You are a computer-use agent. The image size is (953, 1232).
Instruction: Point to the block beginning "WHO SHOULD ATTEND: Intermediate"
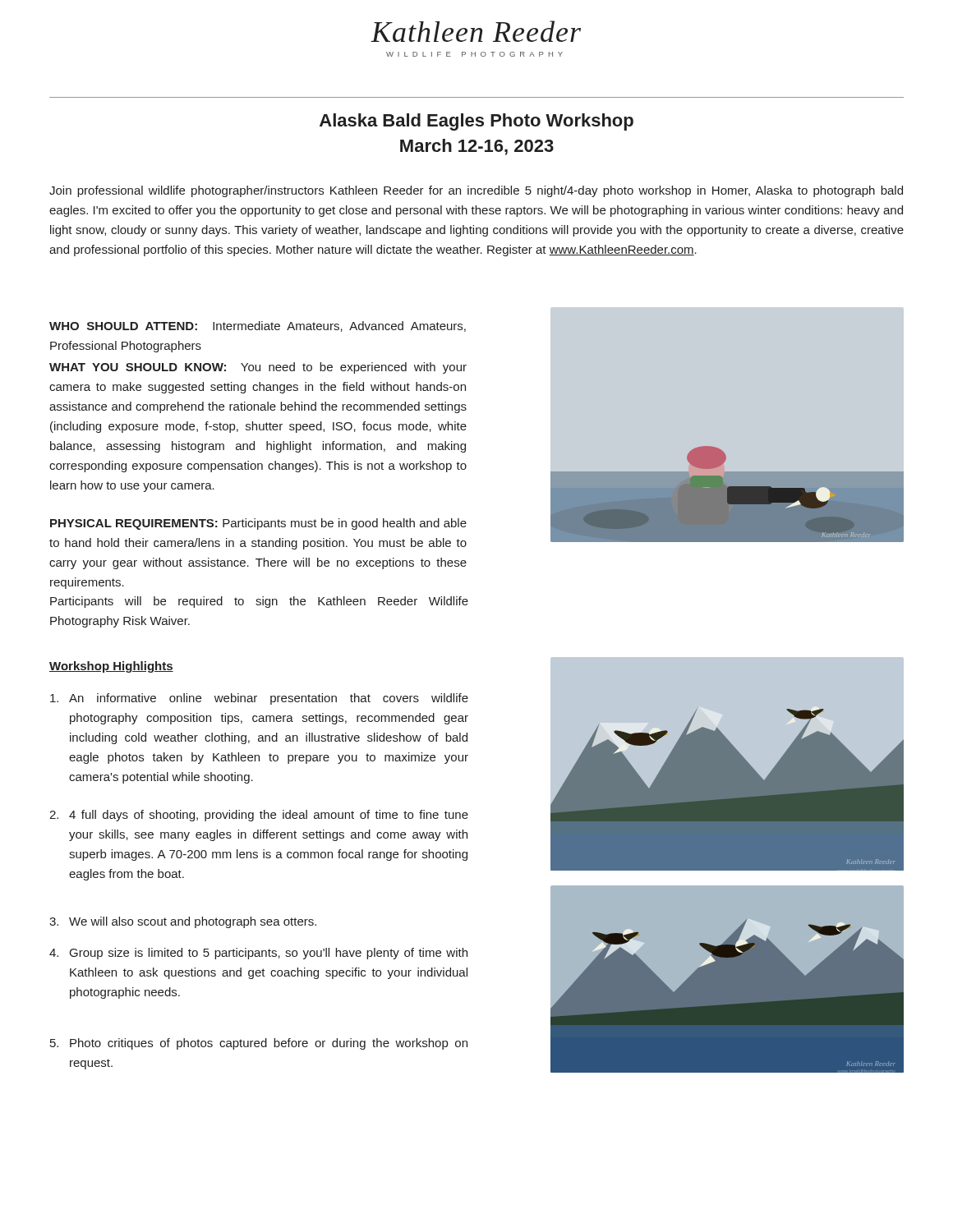(x=258, y=336)
